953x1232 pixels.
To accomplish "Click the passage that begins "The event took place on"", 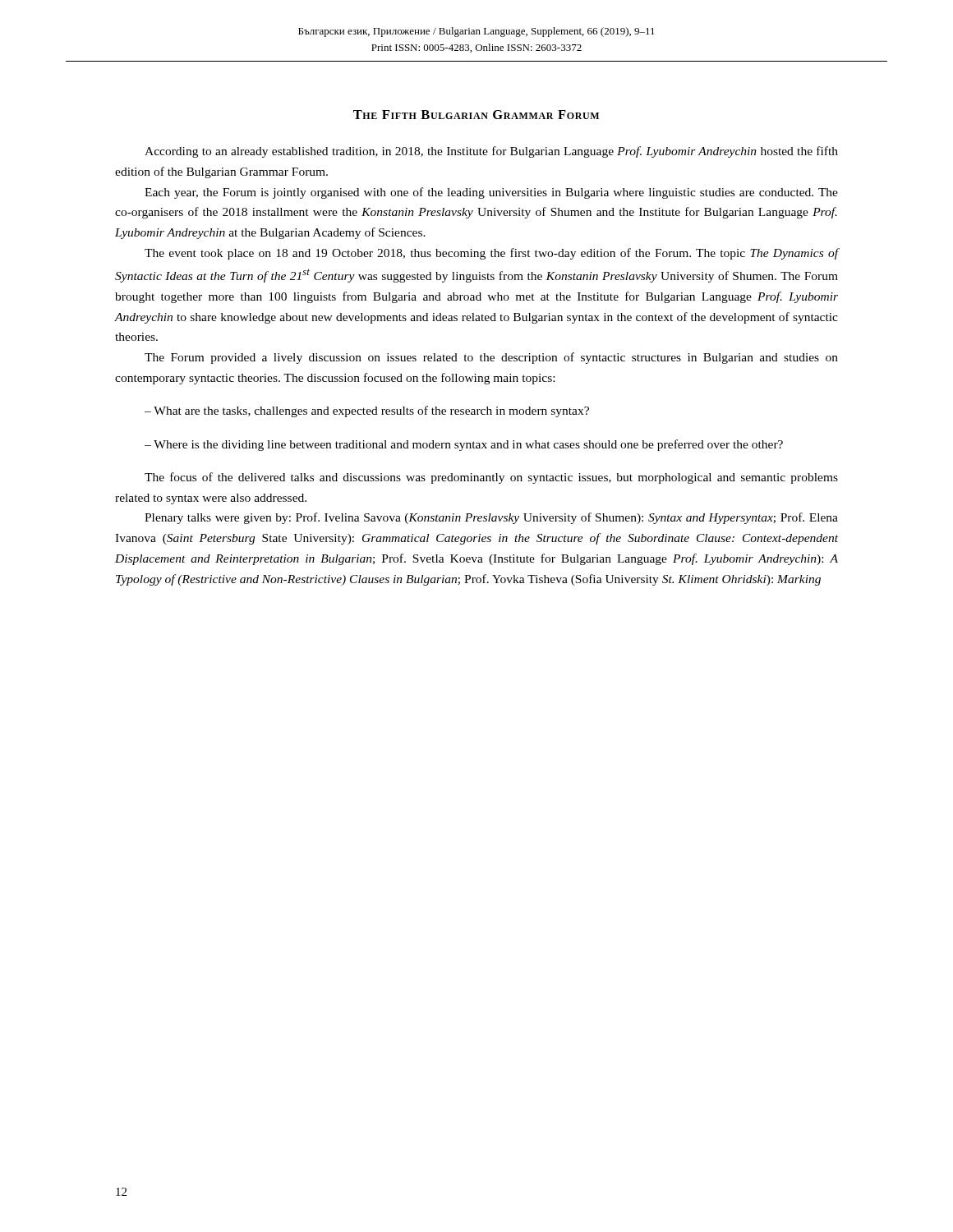I will 476,295.
